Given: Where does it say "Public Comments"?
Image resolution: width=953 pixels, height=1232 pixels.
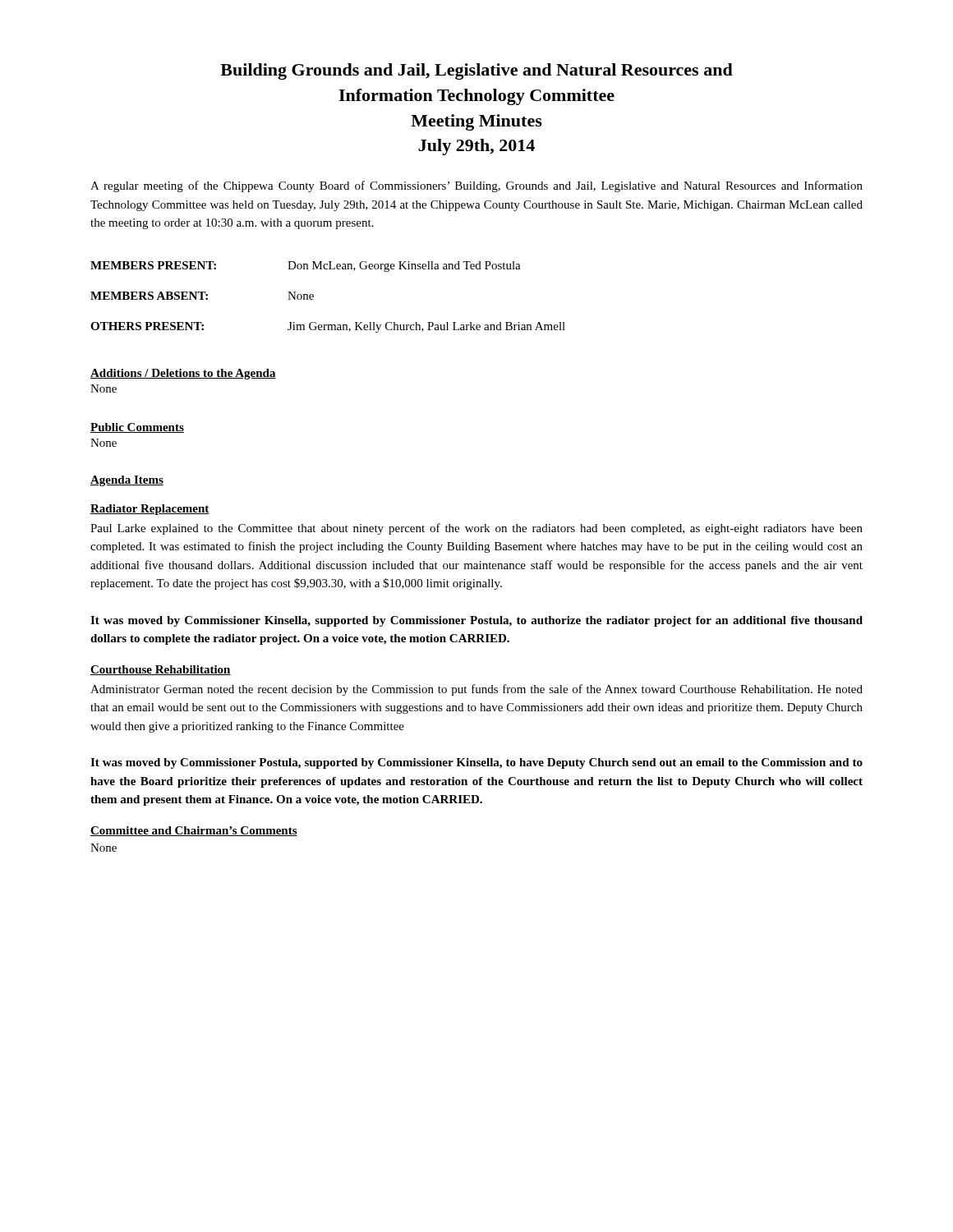Looking at the screenshot, I should pos(137,428).
